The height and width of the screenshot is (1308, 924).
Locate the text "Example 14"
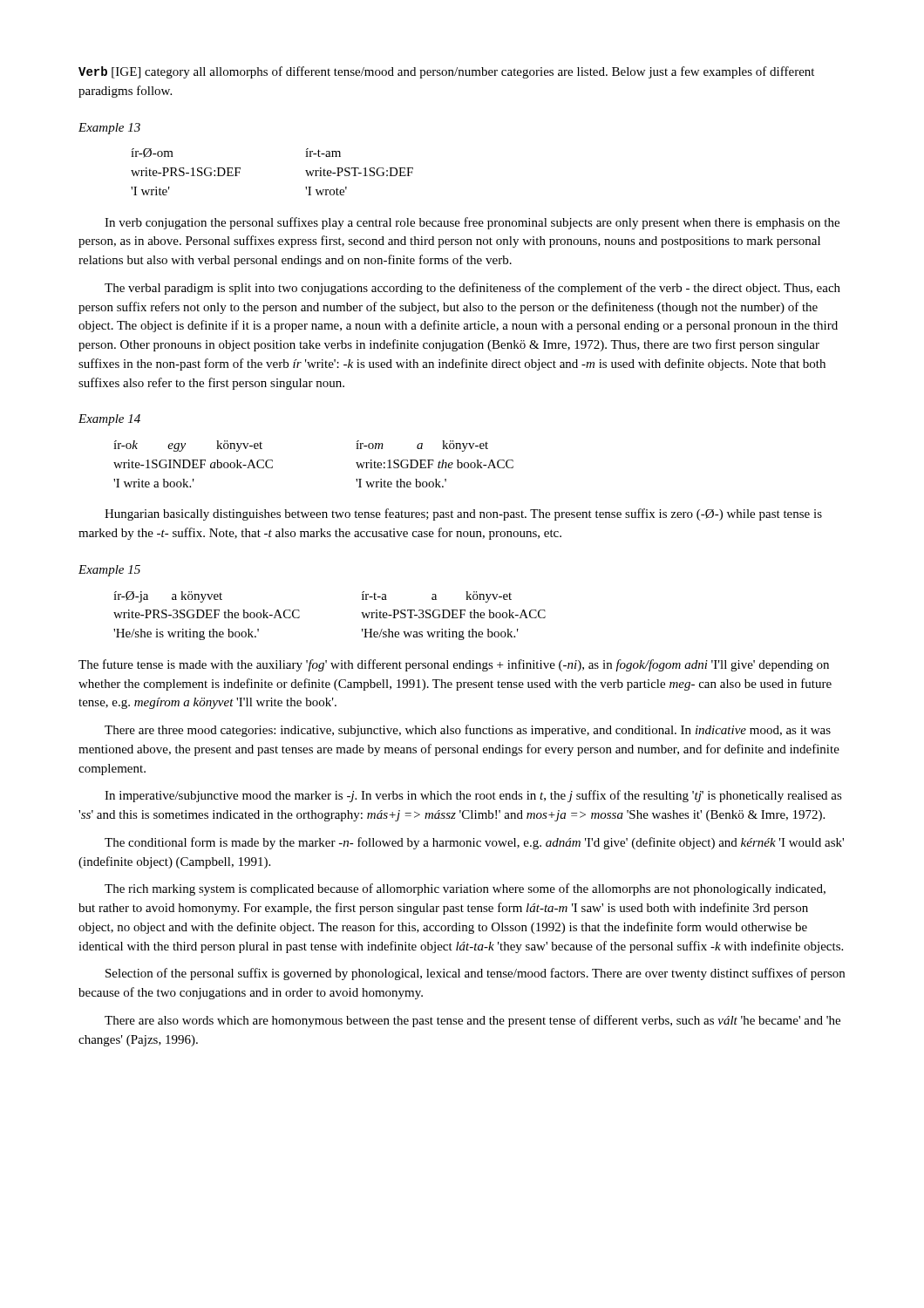tap(109, 419)
